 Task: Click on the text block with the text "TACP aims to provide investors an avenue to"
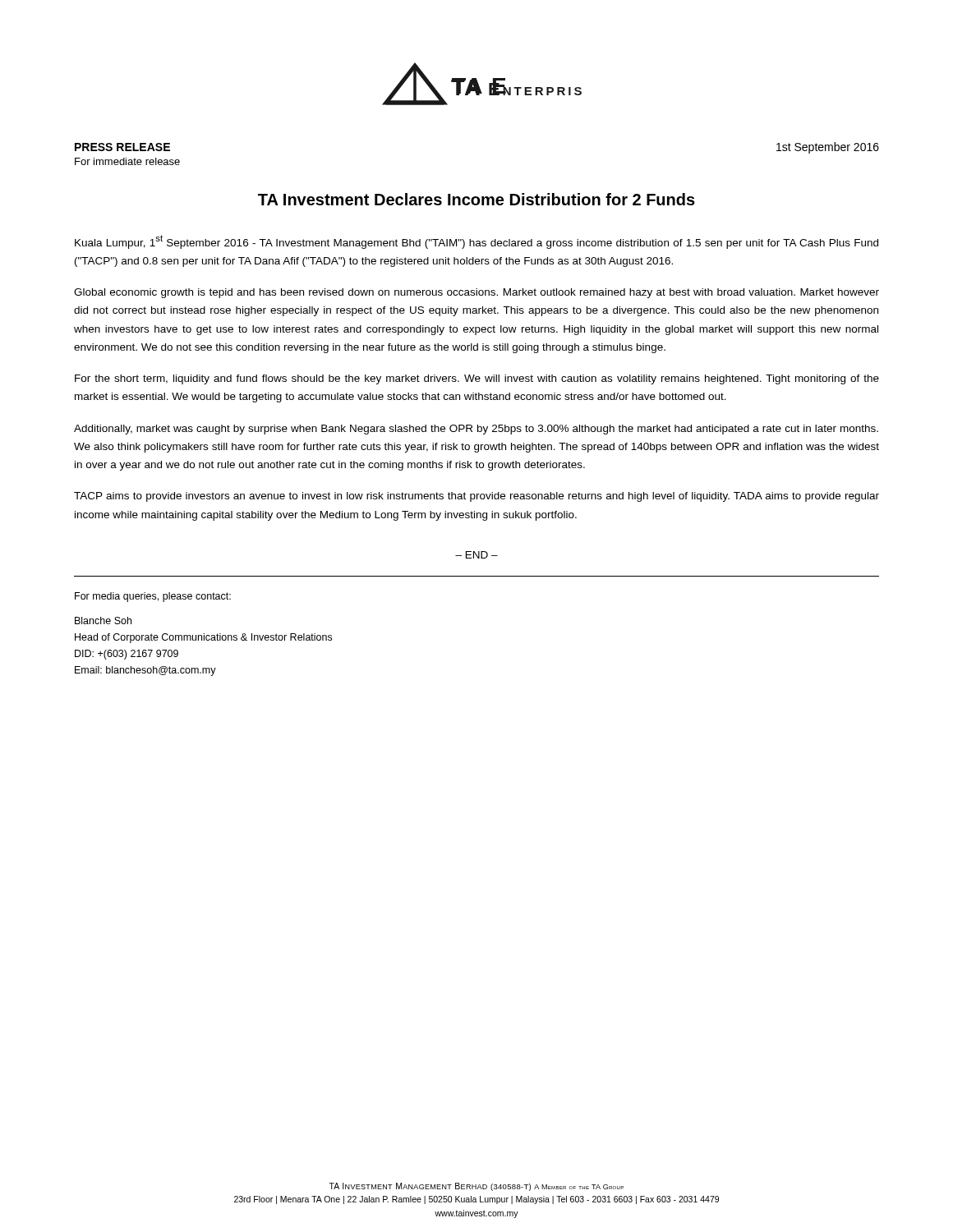pyautogui.click(x=476, y=505)
